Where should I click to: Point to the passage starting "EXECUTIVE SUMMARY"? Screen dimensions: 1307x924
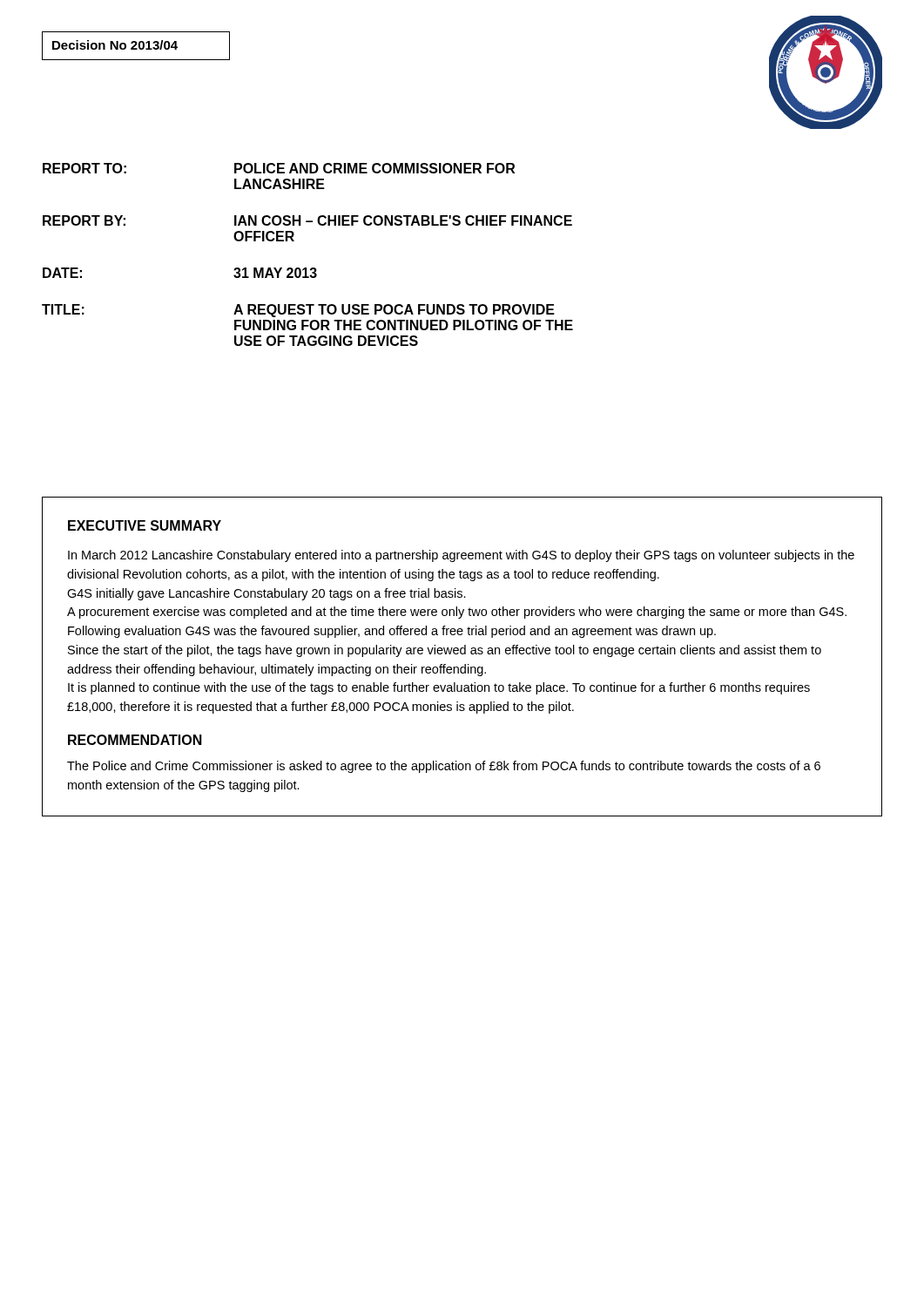[x=144, y=526]
